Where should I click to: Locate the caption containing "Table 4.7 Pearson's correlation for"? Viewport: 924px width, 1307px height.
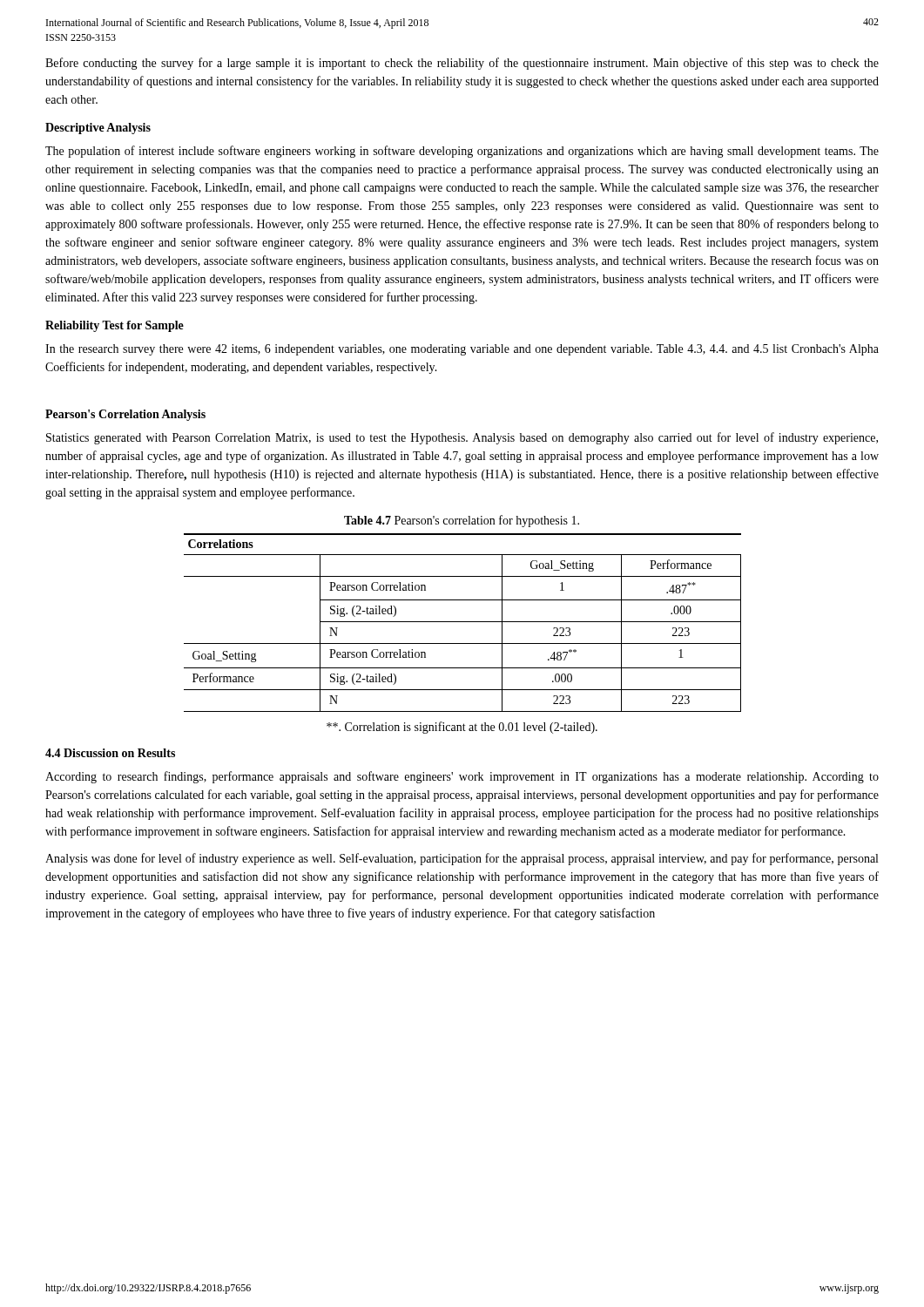click(x=462, y=520)
